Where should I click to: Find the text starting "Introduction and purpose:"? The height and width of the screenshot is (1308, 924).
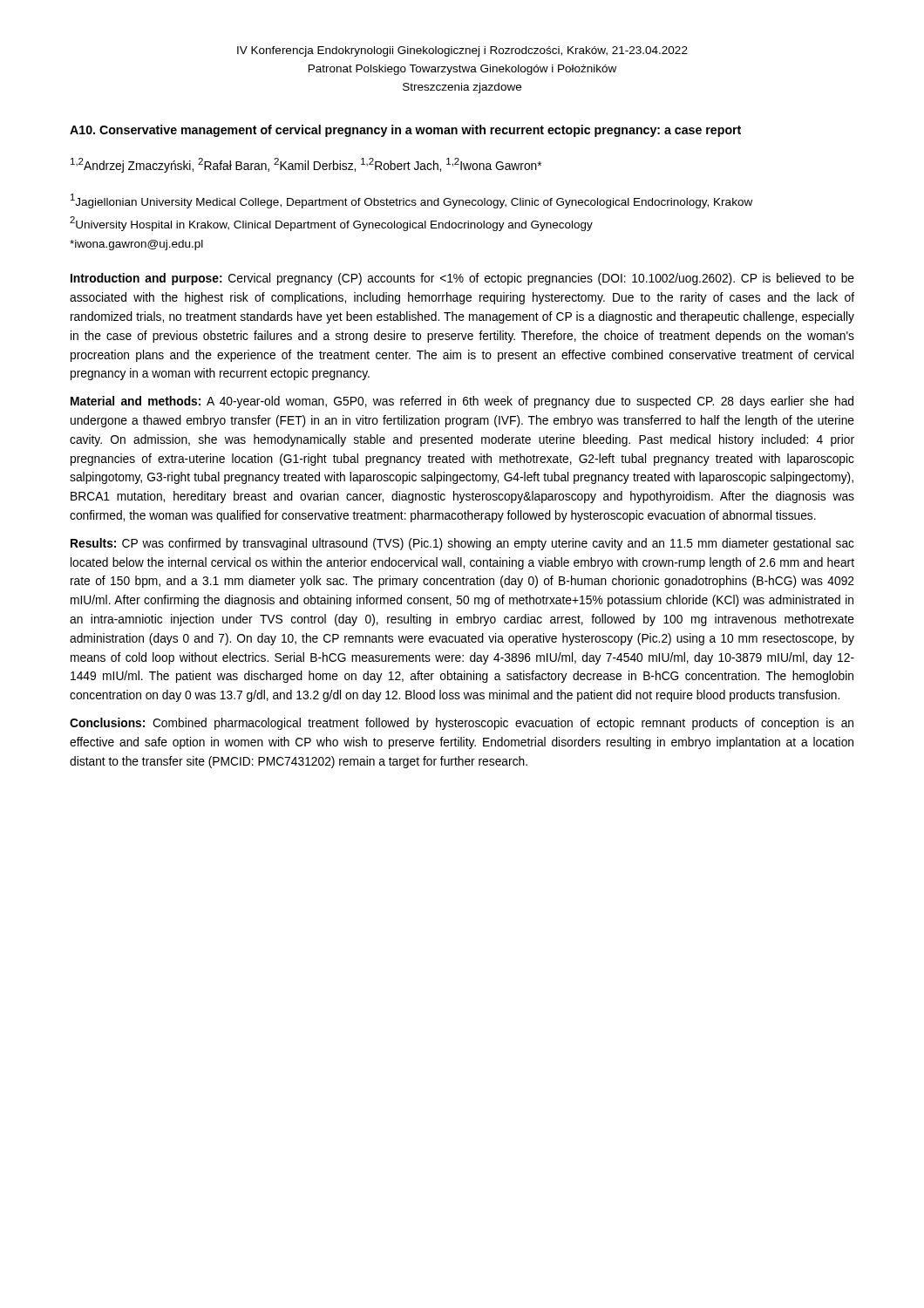462,326
